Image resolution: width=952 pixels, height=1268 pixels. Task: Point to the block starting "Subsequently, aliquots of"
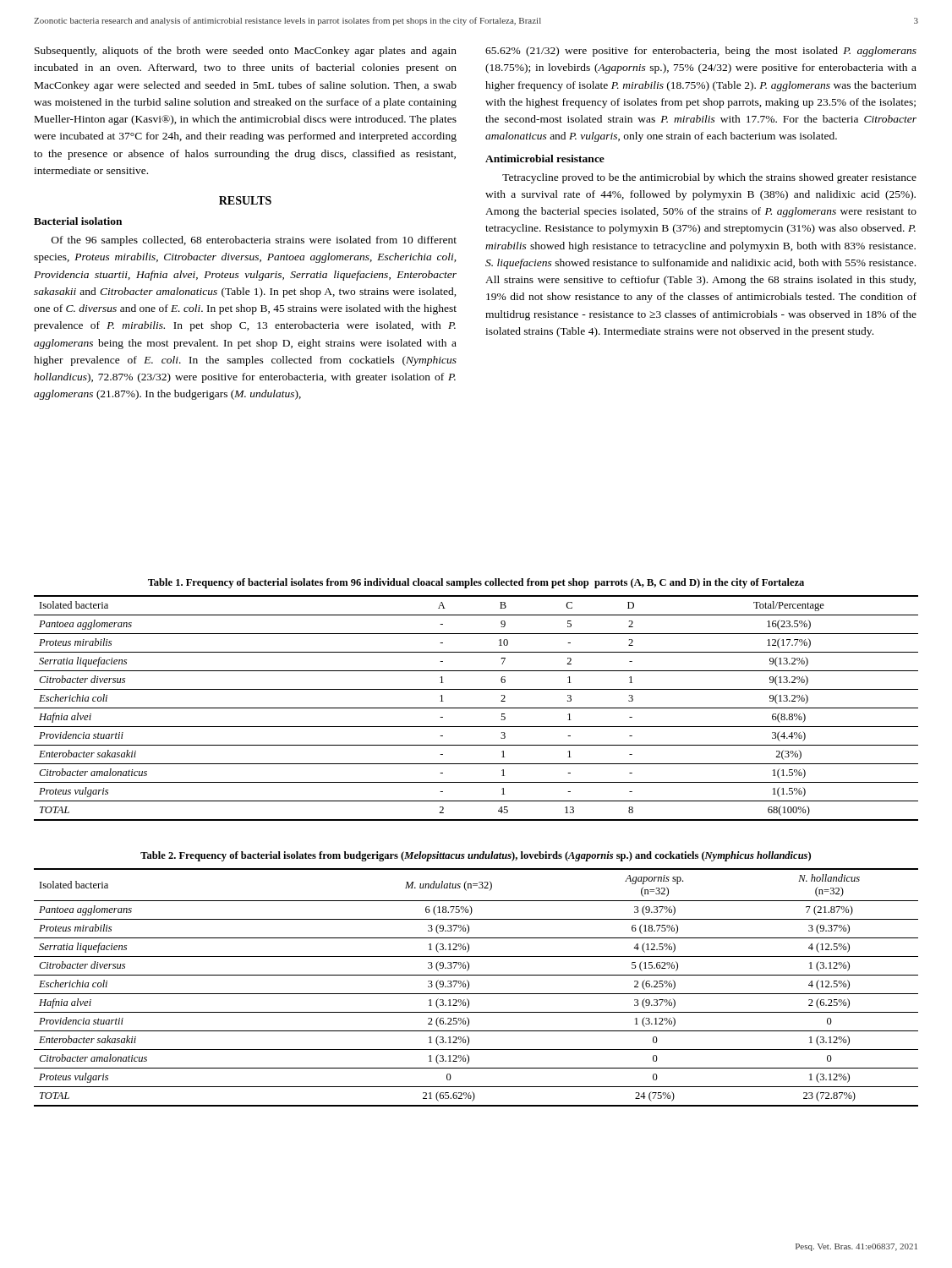245,111
